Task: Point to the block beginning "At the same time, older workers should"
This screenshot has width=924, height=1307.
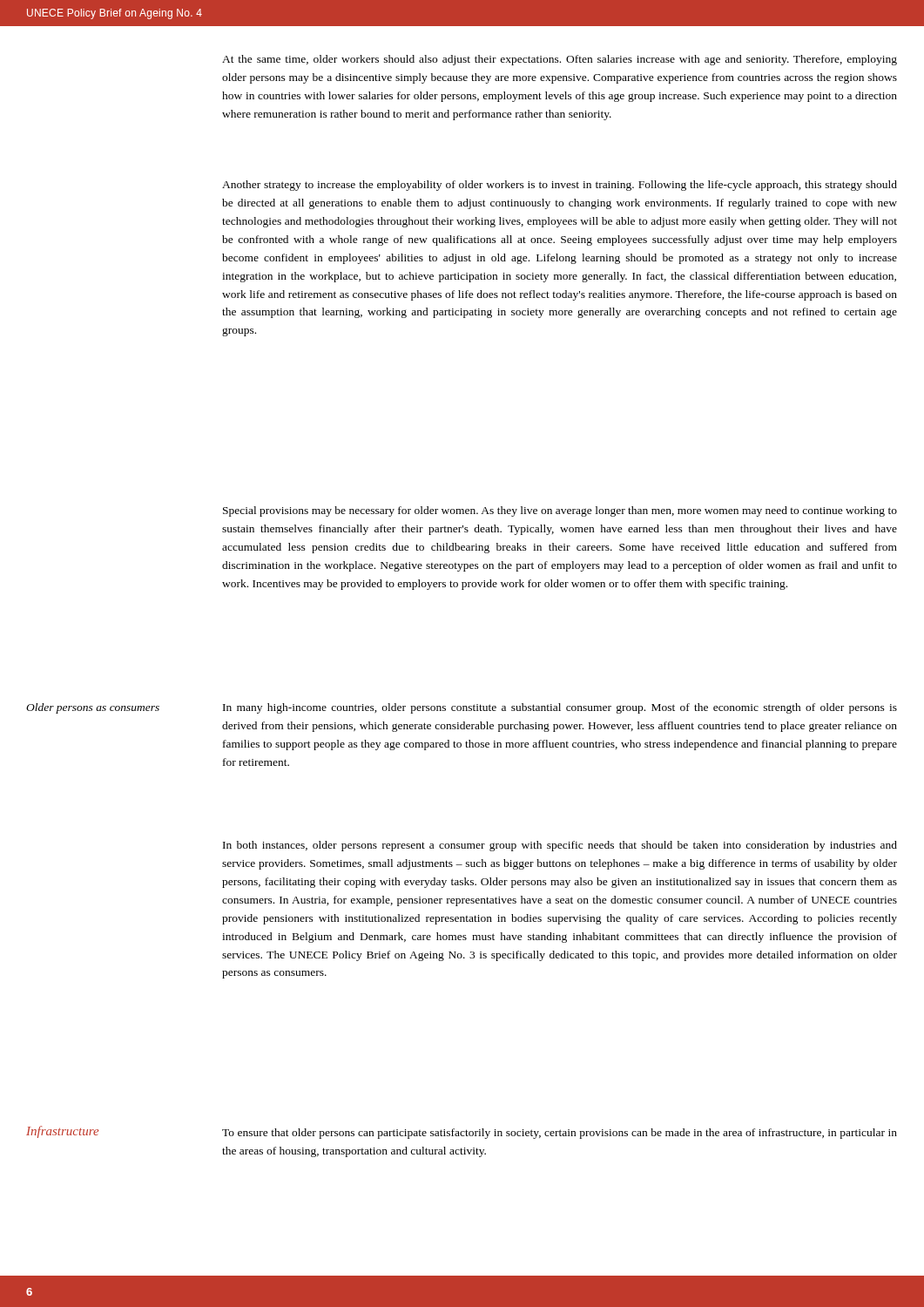Action: [560, 86]
